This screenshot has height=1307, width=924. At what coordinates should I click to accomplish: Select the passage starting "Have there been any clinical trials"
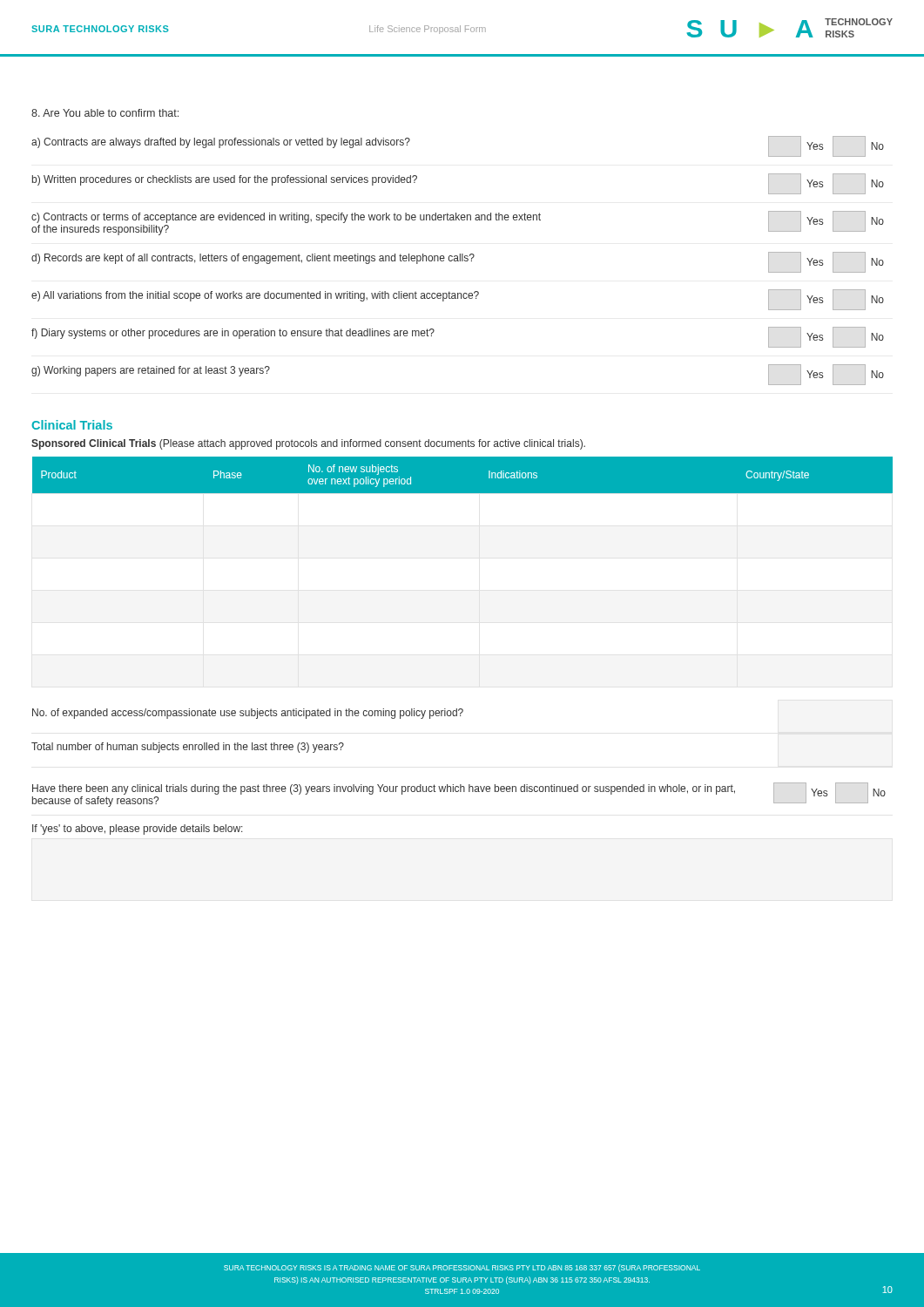coord(462,795)
